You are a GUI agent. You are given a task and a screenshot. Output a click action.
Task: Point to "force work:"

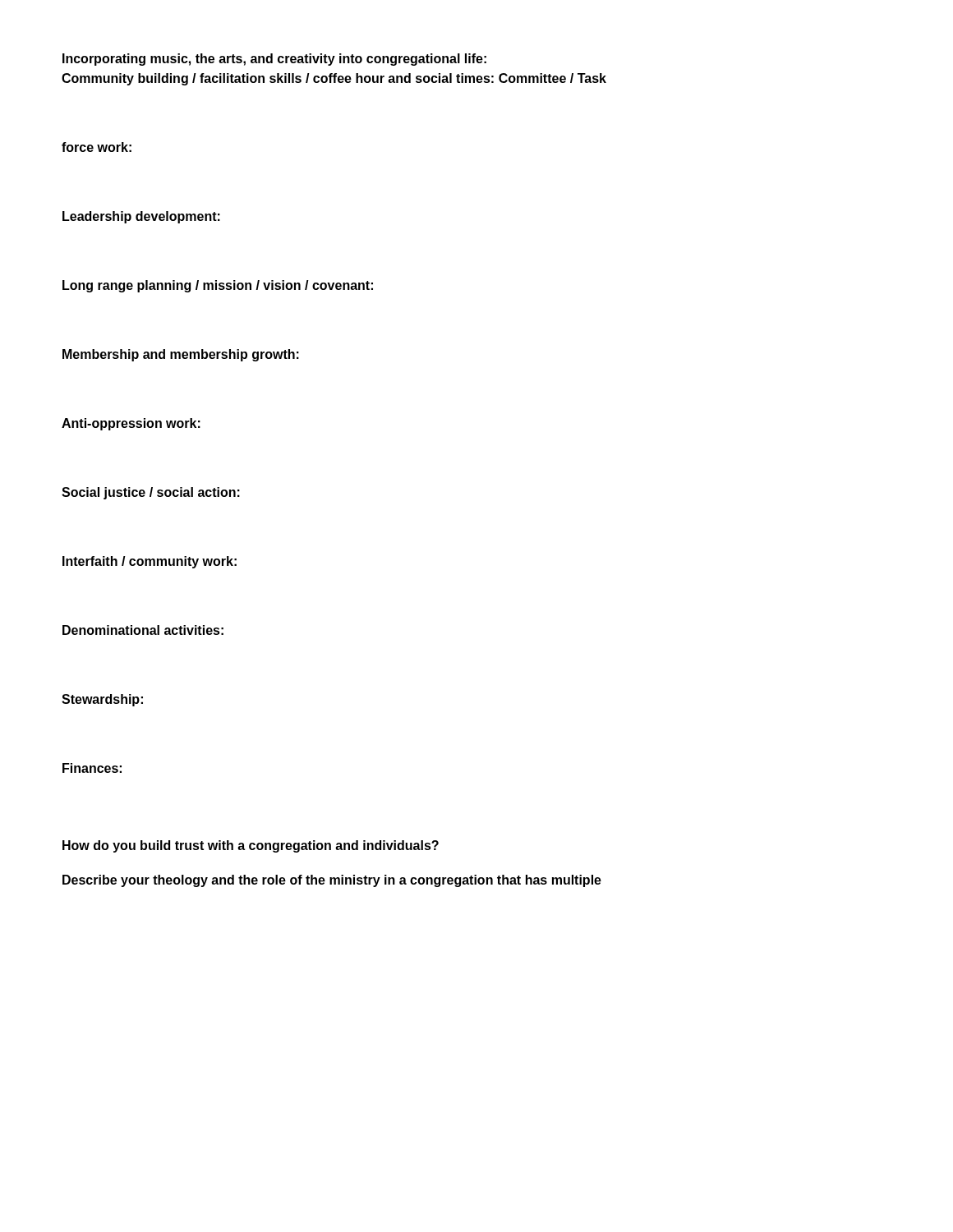(x=97, y=147)
